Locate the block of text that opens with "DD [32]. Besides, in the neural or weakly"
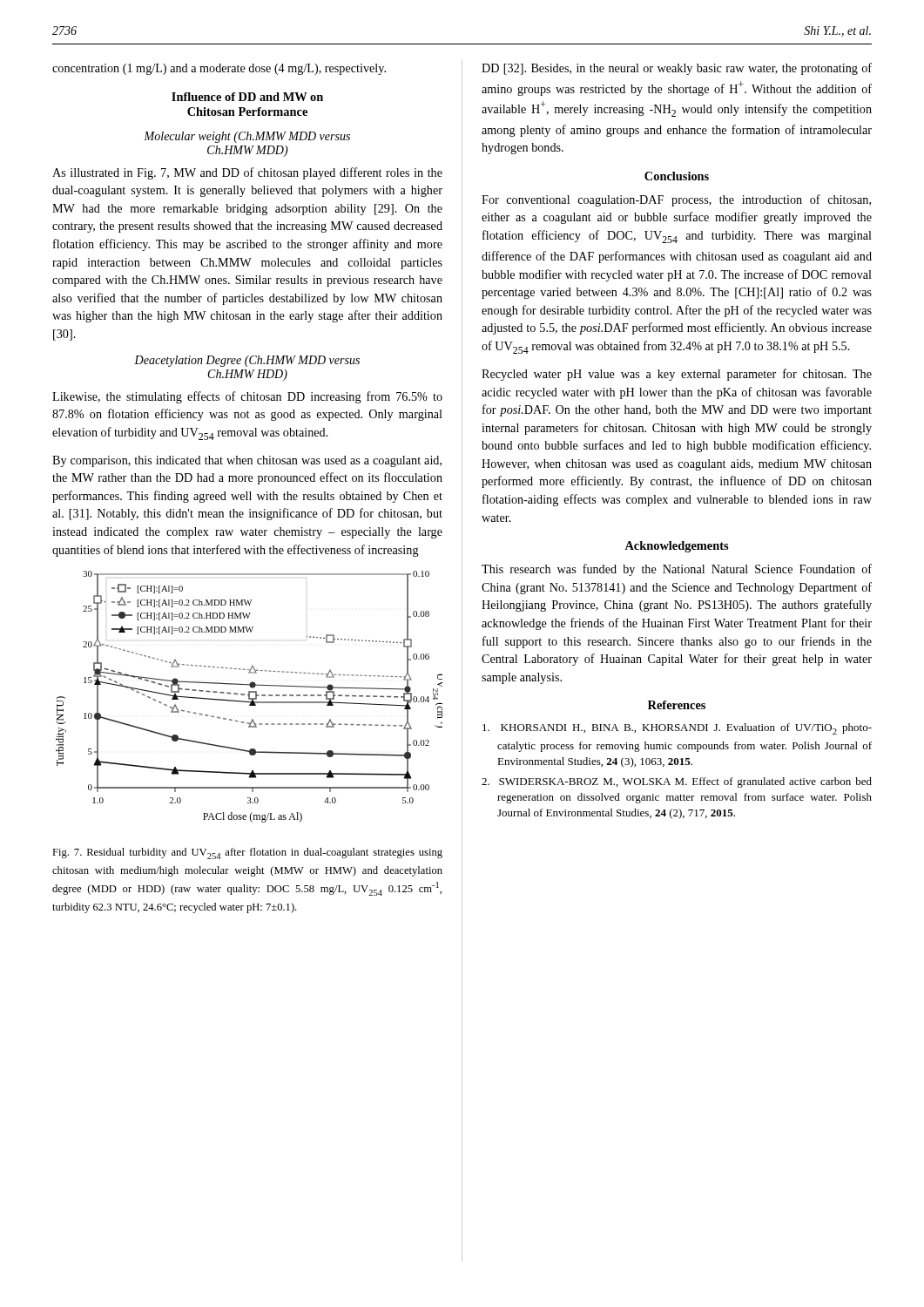The height and width of the screenshot is (1307, 924). pyautogui.click(x=677, y=108)
